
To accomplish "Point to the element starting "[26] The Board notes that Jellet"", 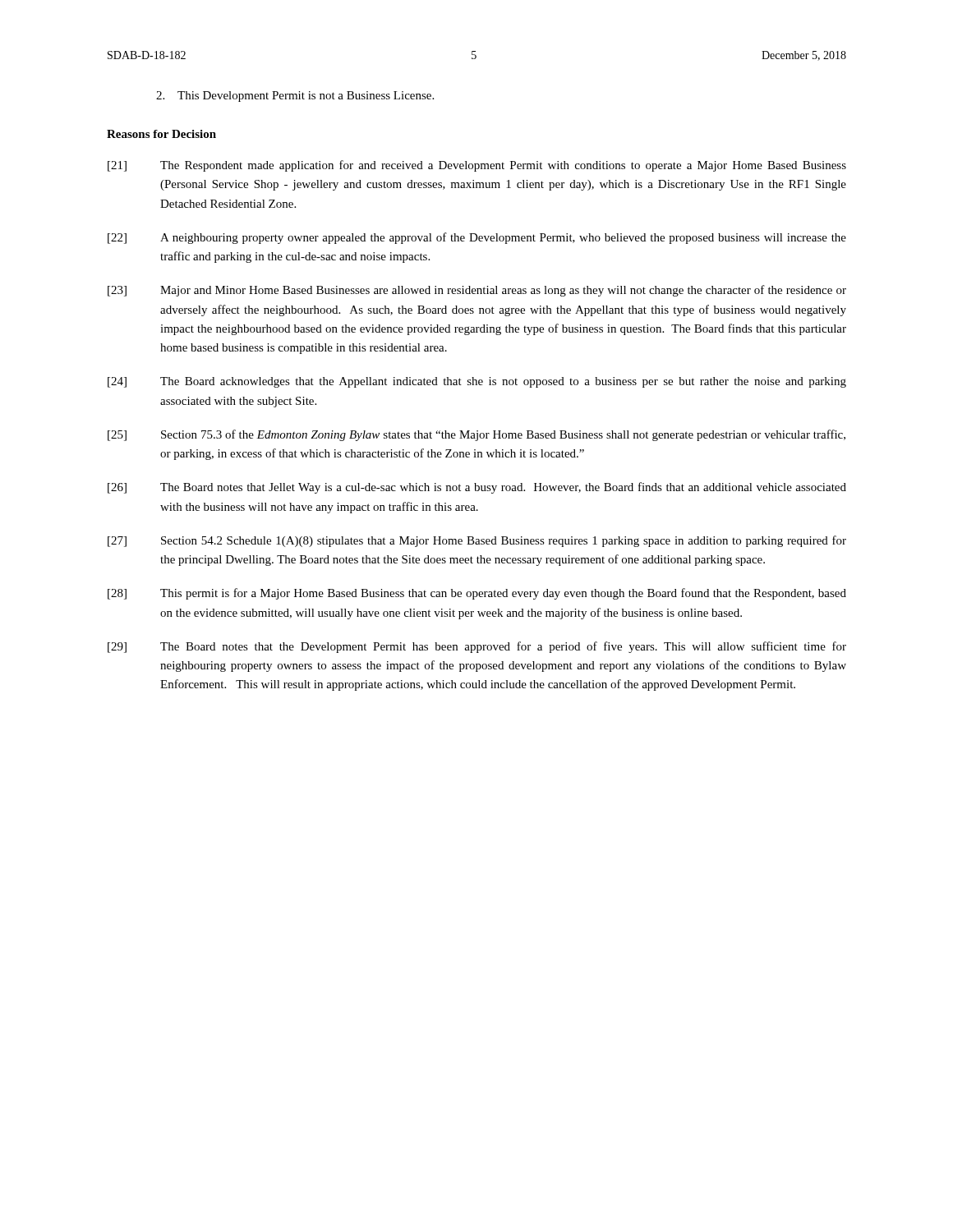I will coord(476,497).
